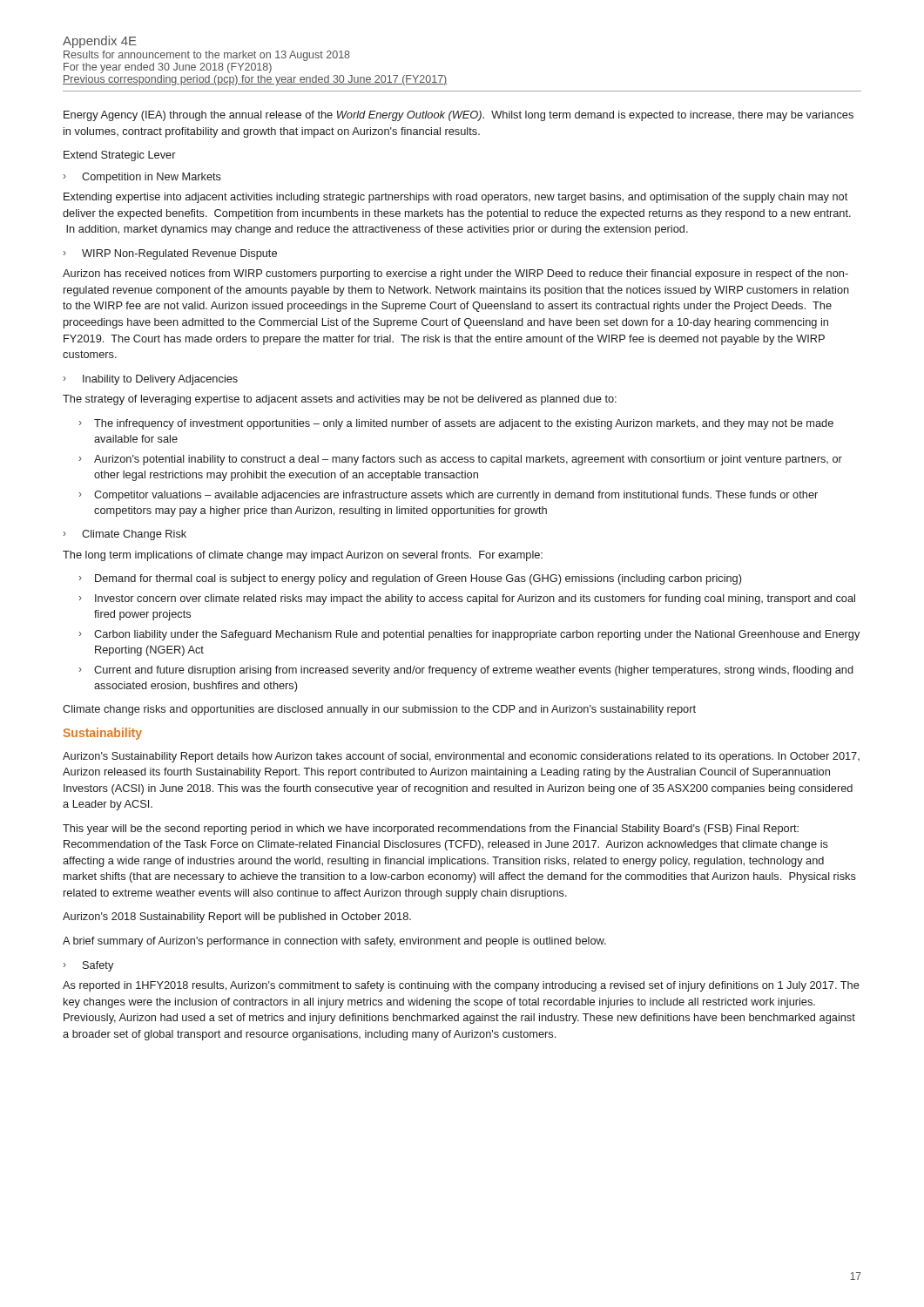Click the passage that begins "› Investor concern"
Viewport: 924px width, 1307px height.
pyautogui.click(x=470, y=607)
